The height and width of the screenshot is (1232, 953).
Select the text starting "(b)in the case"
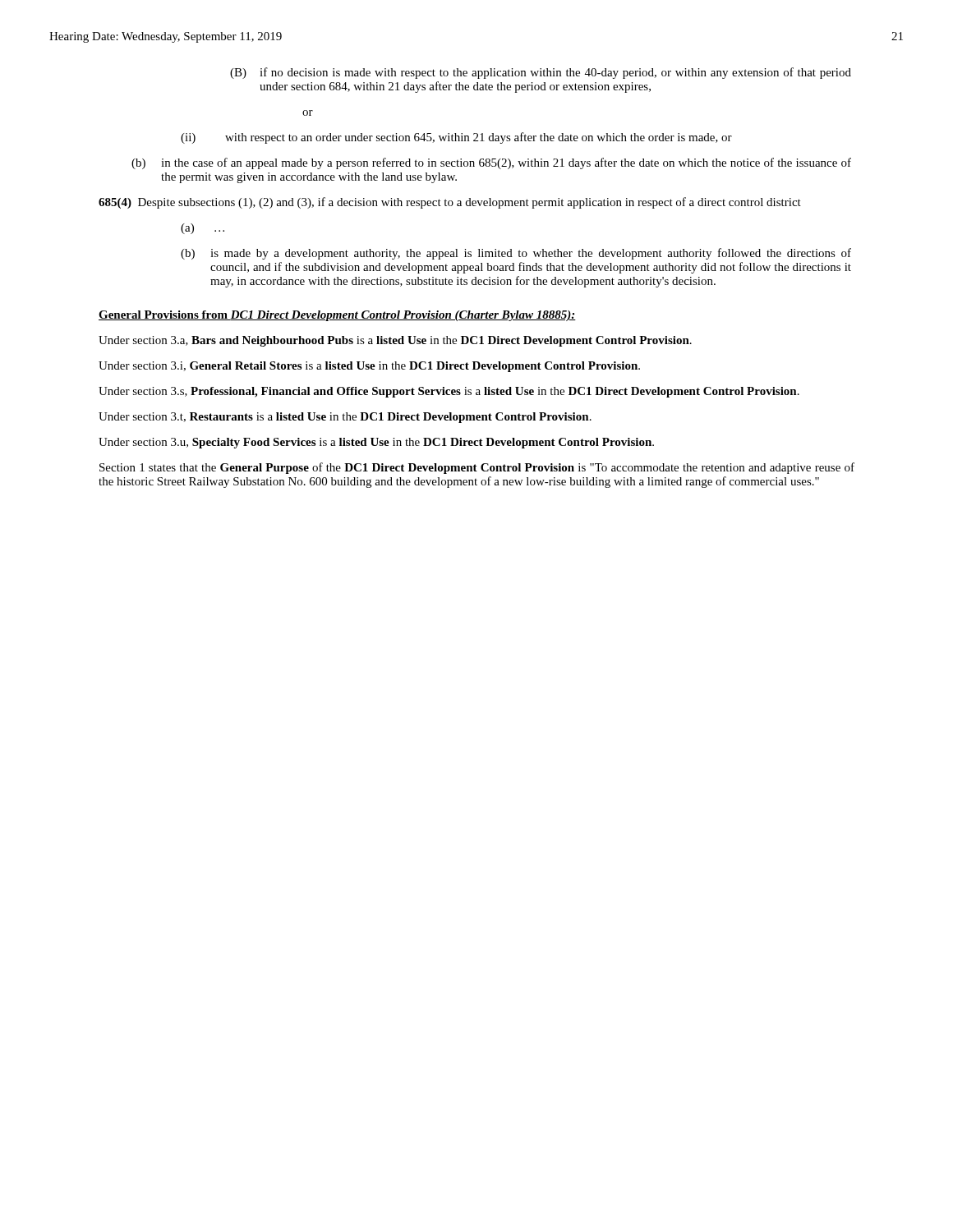pyautogui.click(x=491, y=170)
